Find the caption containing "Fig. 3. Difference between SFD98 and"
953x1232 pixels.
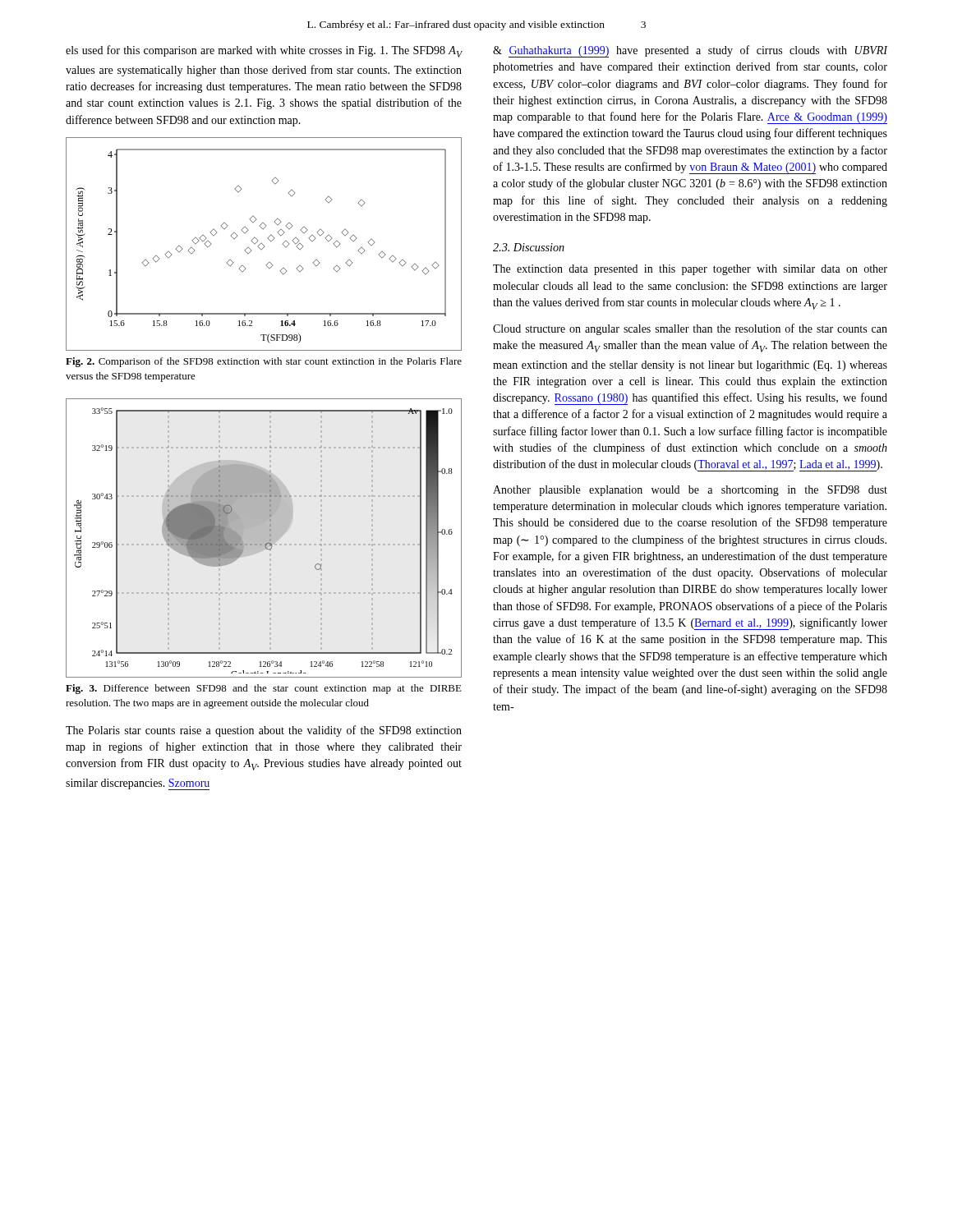click(264, 696)
